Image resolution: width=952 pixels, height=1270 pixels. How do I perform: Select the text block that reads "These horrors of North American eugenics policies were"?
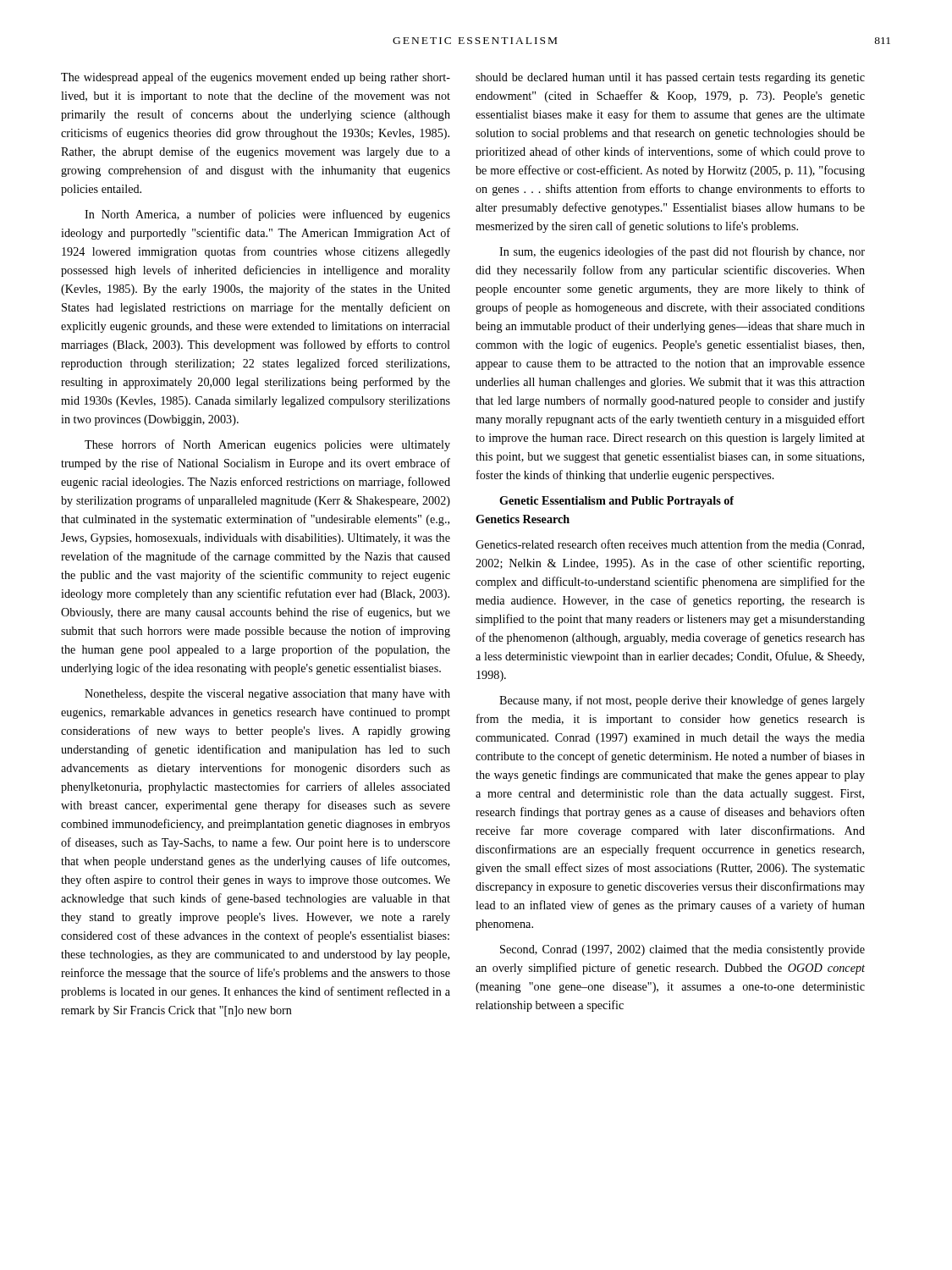tap(256, 556)
